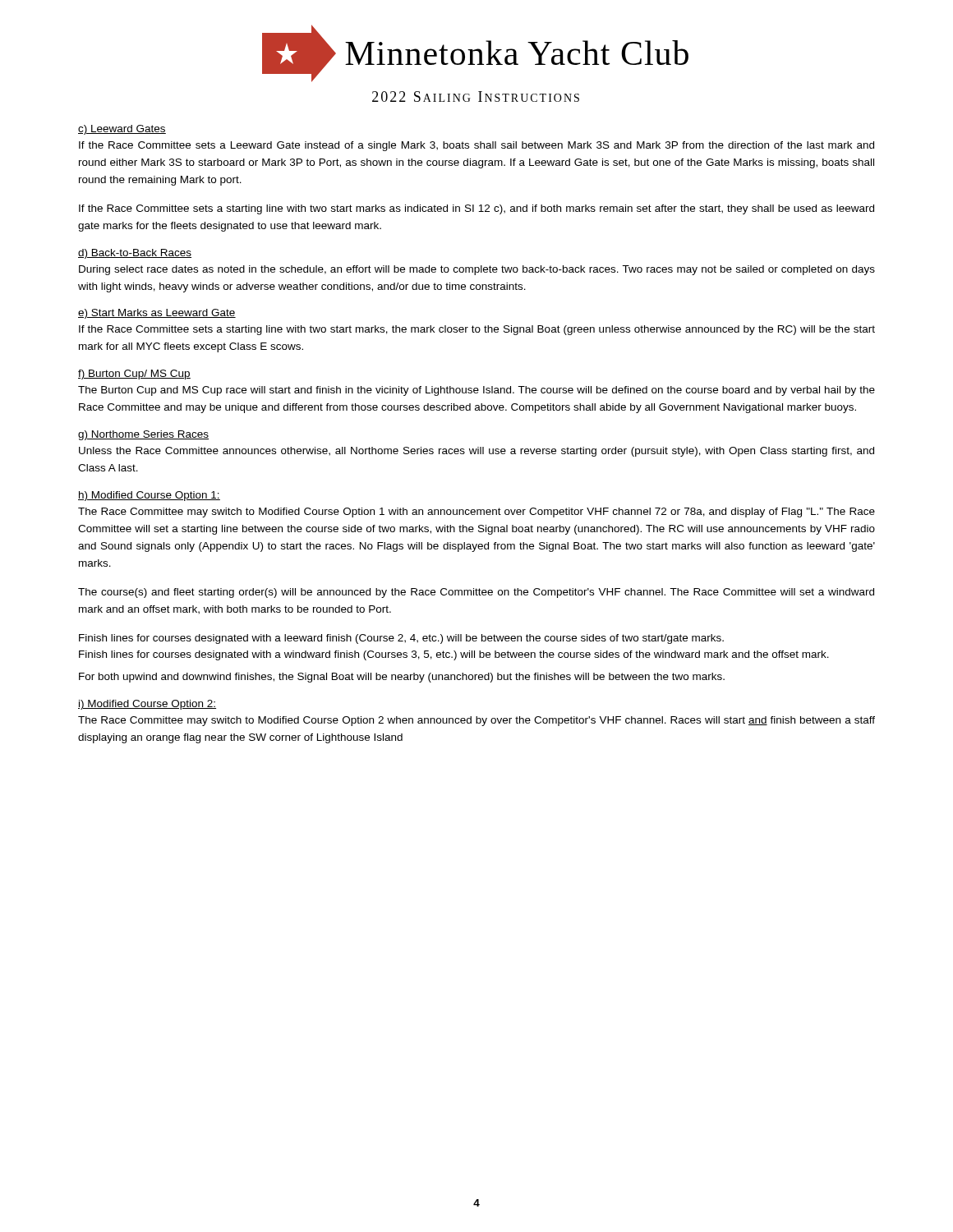Navigate to the region starting "g) Northome Series"
The height and width of the screenshot is (1232, 953).
coord(143,434)
